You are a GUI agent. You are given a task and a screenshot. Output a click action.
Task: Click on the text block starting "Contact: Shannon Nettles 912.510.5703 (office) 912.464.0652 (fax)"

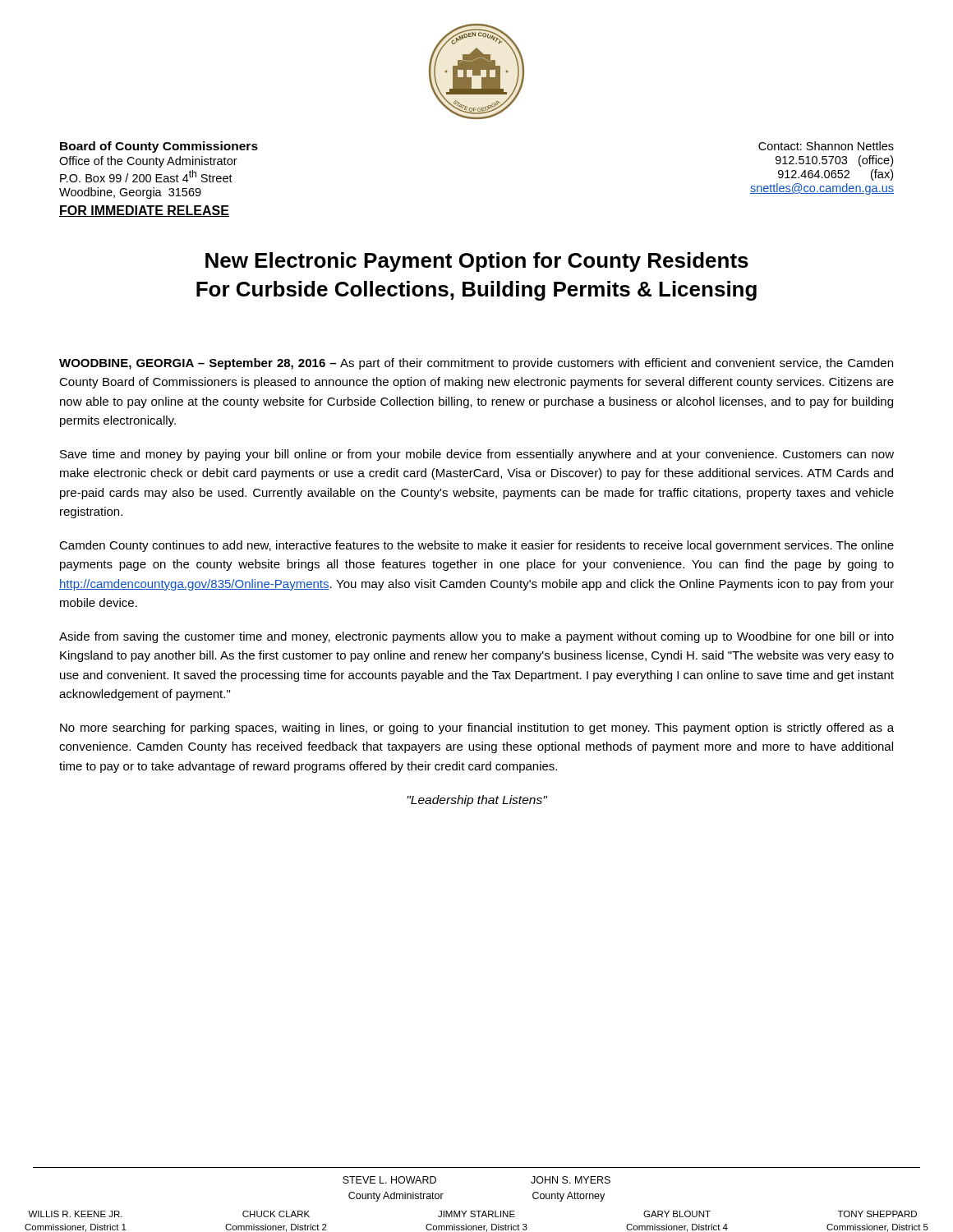point(822,167)
